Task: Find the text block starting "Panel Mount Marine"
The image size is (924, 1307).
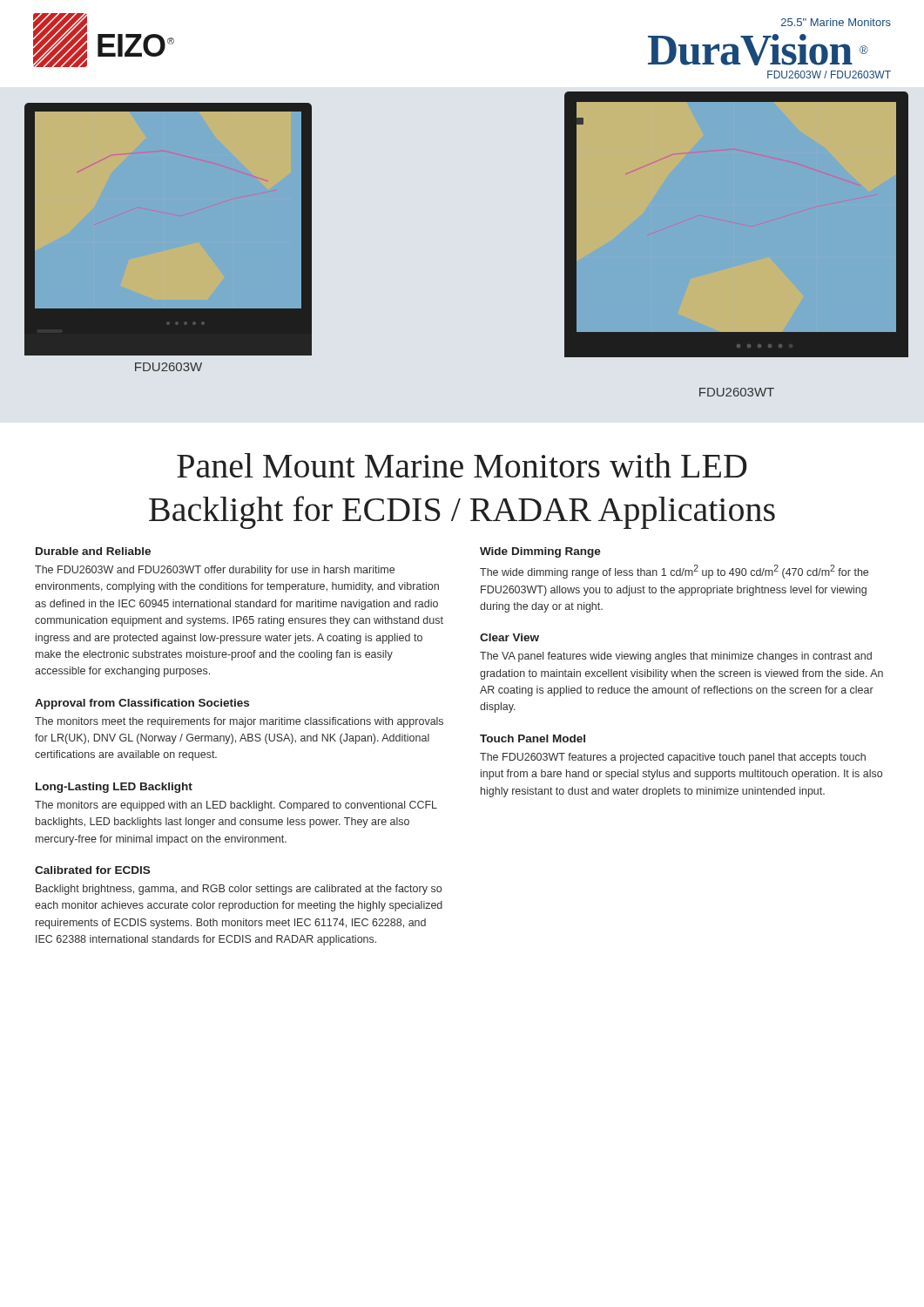Action: coord(462,488)
